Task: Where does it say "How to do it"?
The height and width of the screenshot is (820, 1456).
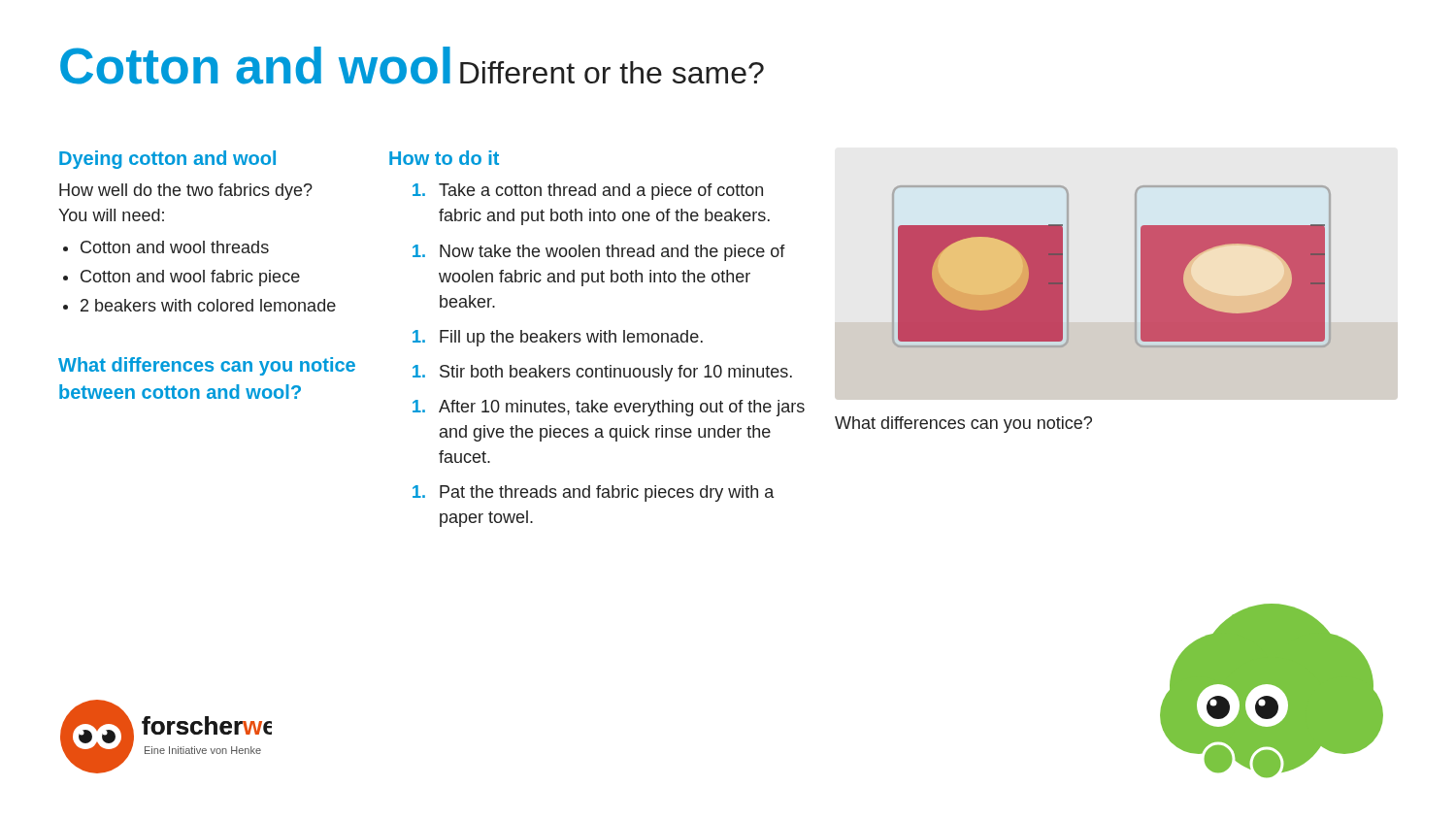Action: point(444,159)
